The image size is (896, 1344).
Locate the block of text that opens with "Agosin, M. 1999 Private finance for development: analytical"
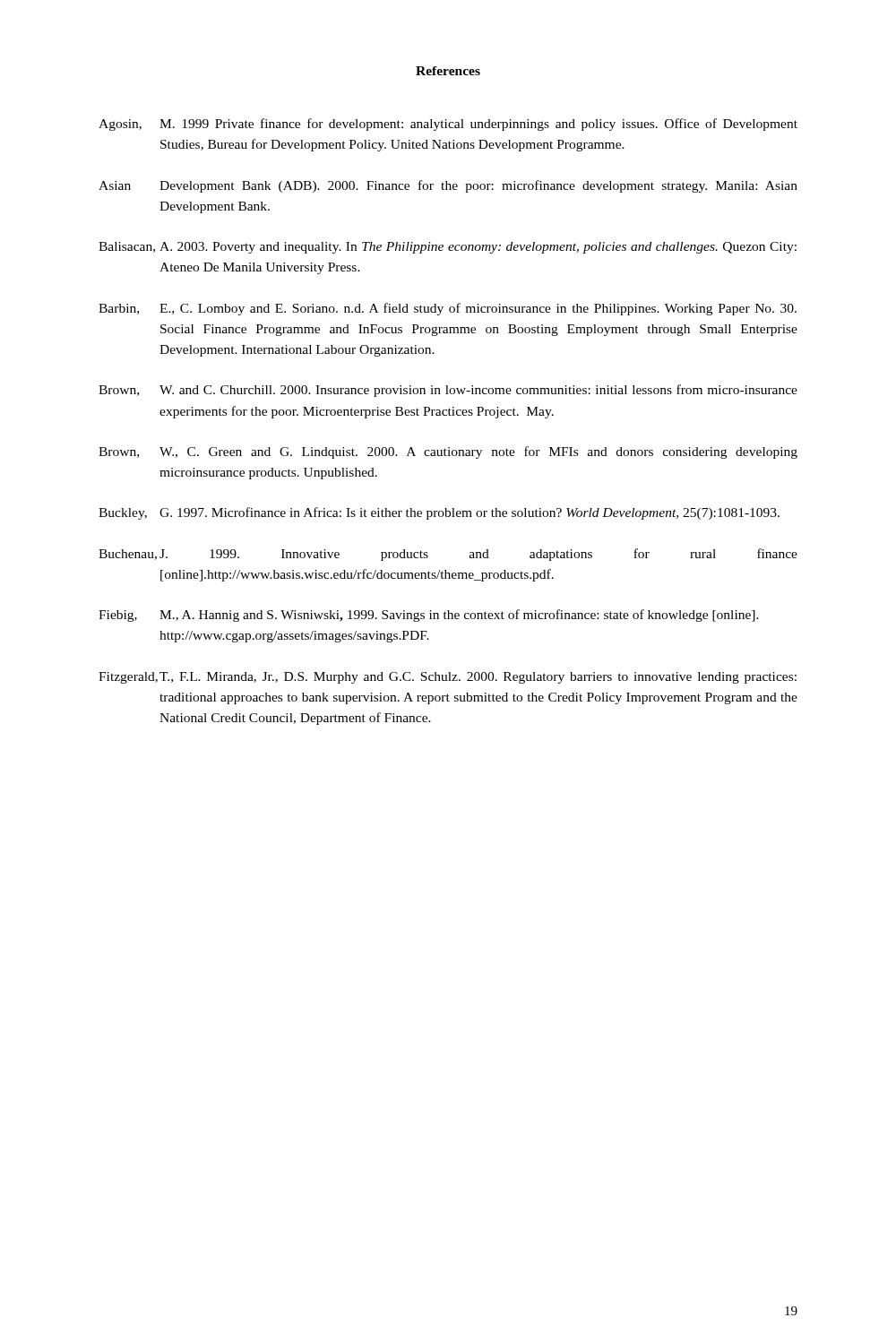click(x=448, y=134)
